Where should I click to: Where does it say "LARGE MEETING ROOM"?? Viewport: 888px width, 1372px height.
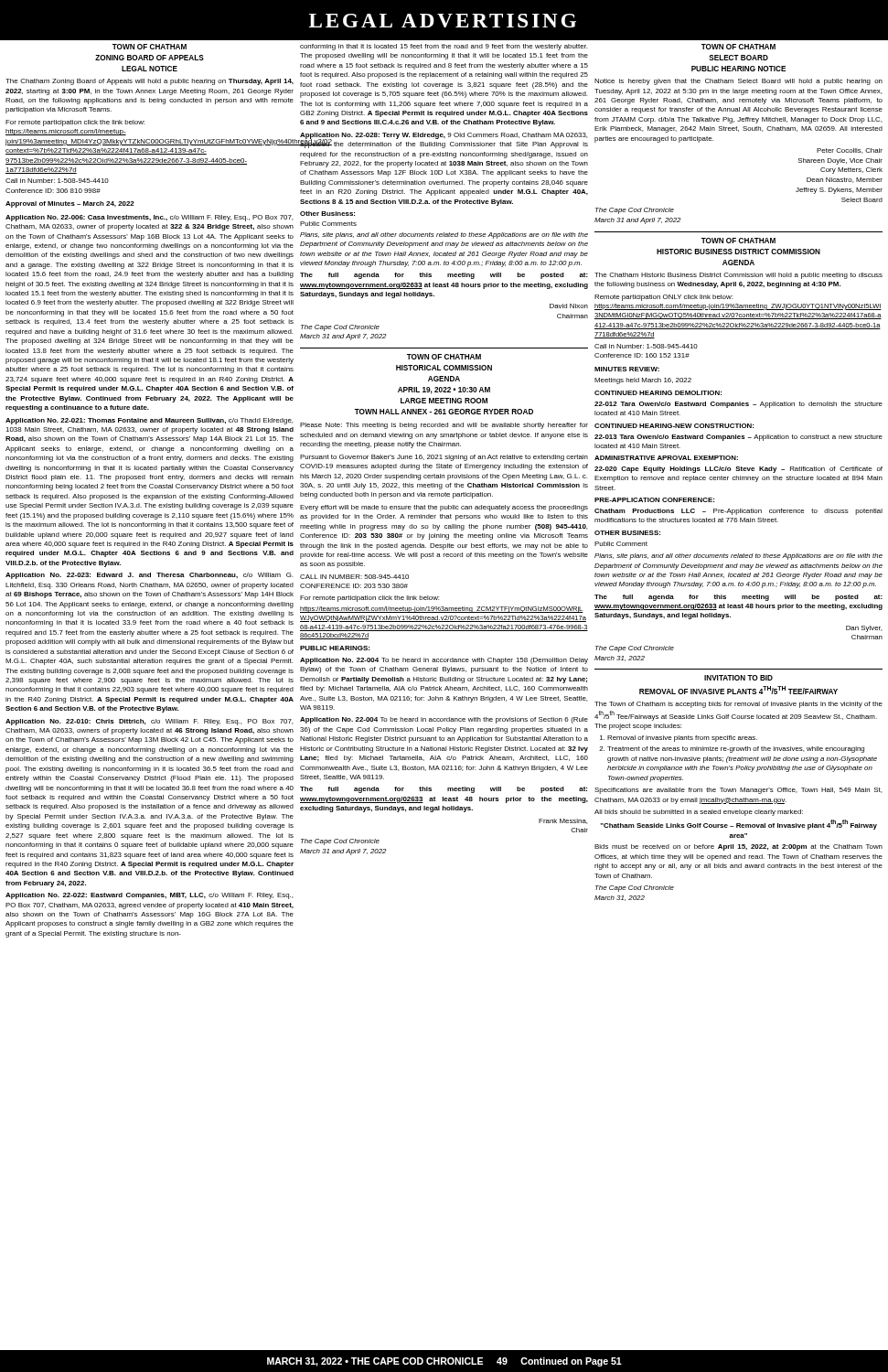click(x=444, y=401)
